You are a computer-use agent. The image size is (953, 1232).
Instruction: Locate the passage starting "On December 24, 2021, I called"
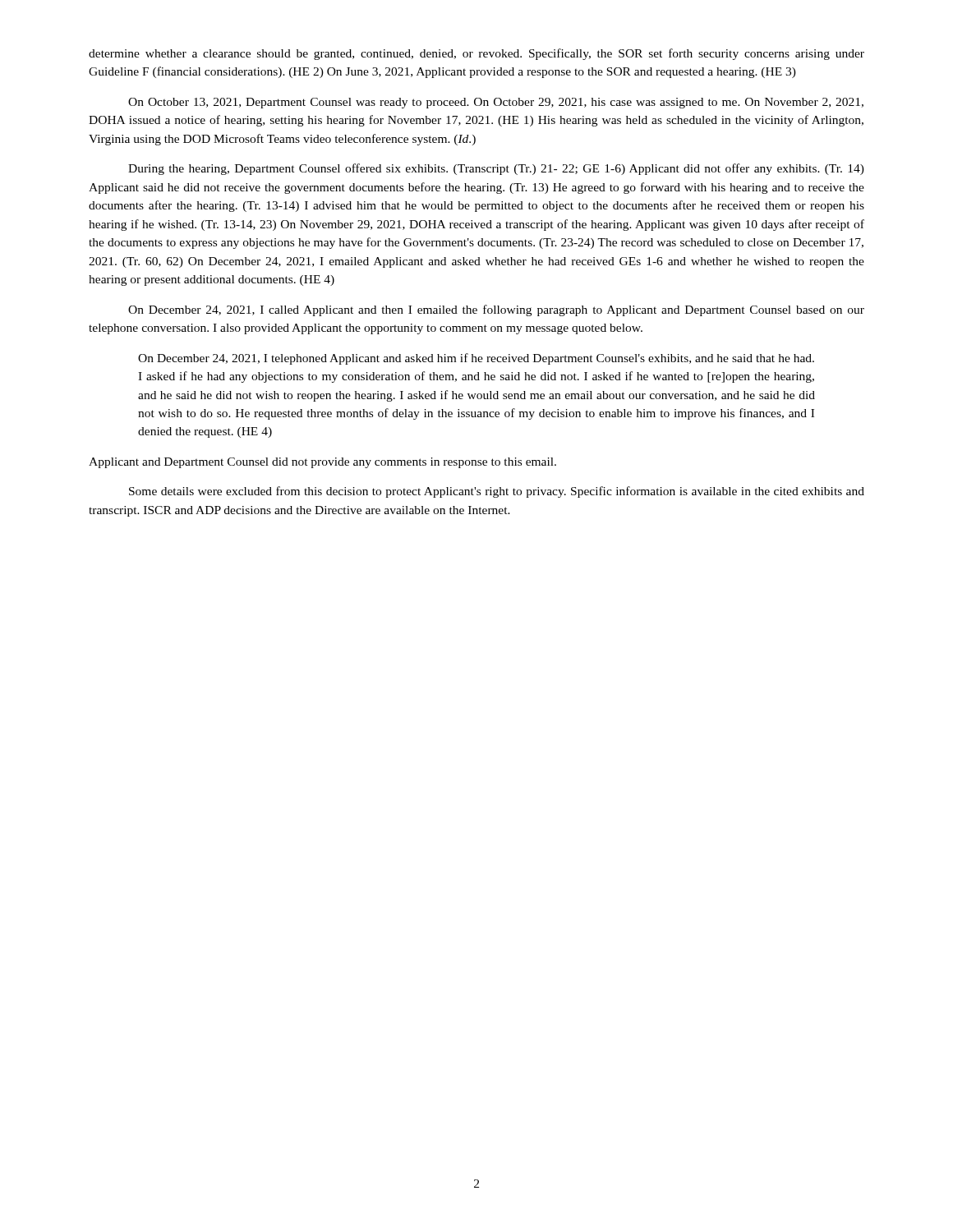(476, 318)
